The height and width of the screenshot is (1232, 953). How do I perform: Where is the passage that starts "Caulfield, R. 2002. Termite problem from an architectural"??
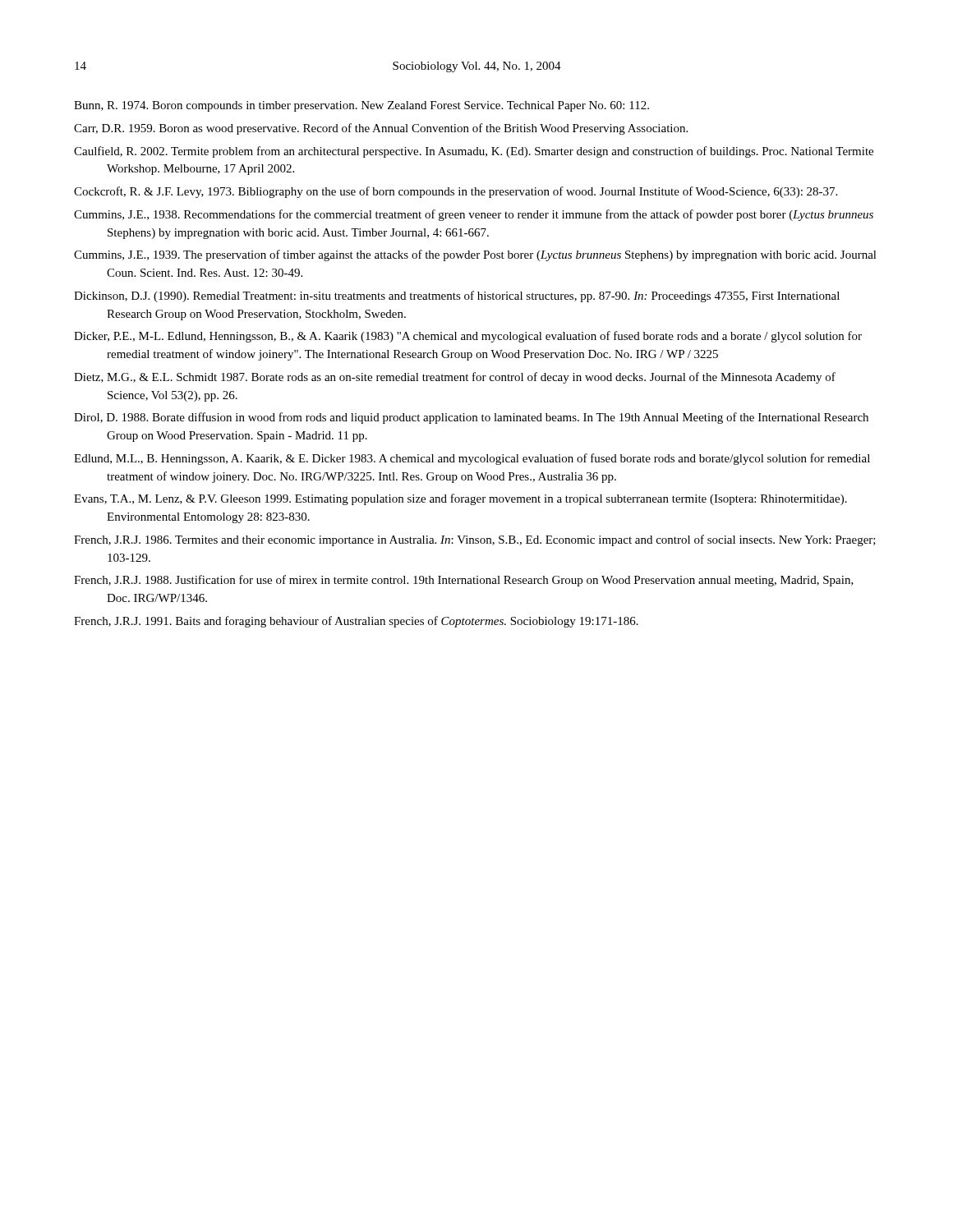(x=474, y=160)
